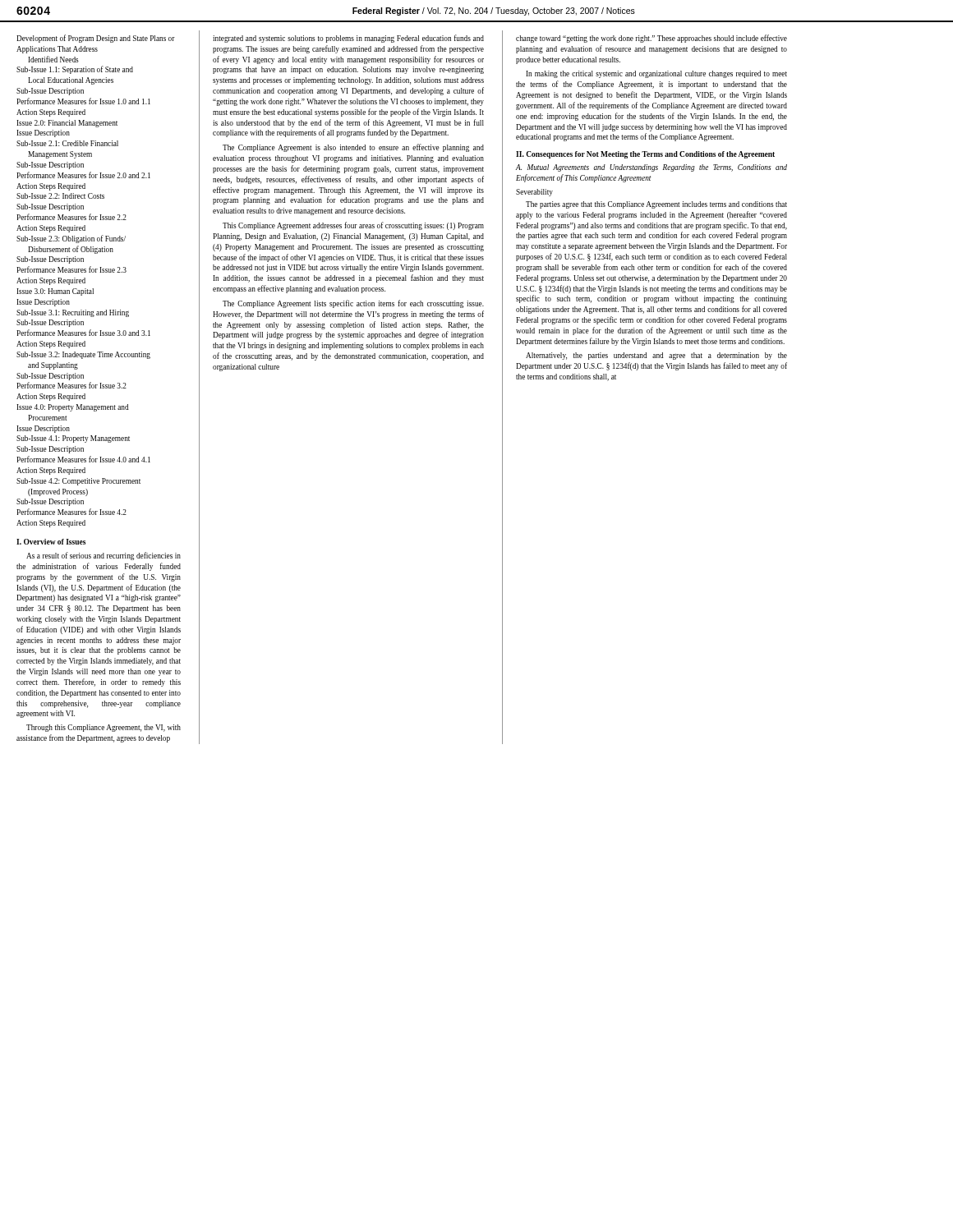The image size is (953, 1232).
Task: Point to the block beginning "Sub-Issue 1.1: Separation"
Action: coord(75,76)
